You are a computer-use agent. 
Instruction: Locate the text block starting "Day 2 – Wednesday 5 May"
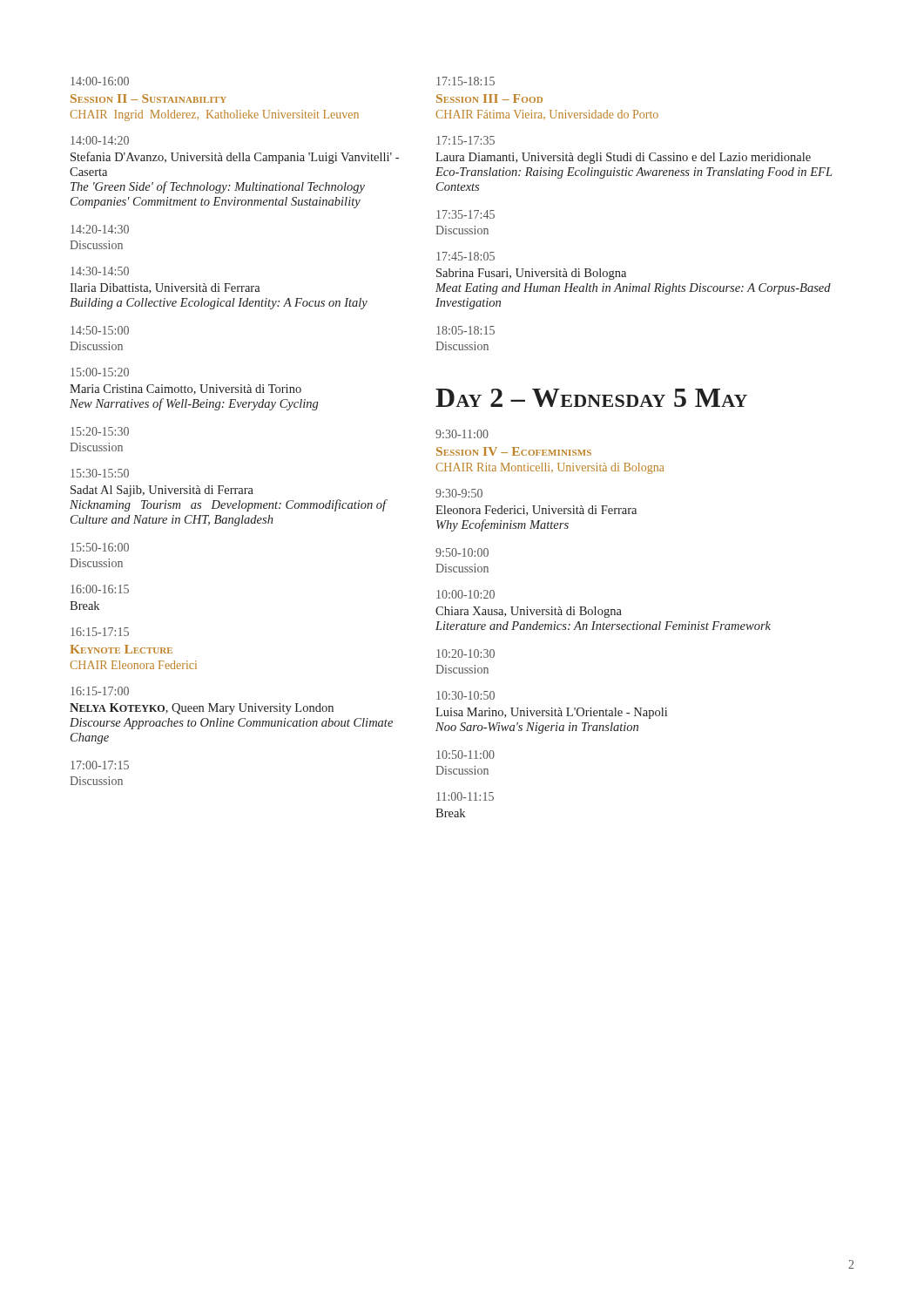point(592,397)
